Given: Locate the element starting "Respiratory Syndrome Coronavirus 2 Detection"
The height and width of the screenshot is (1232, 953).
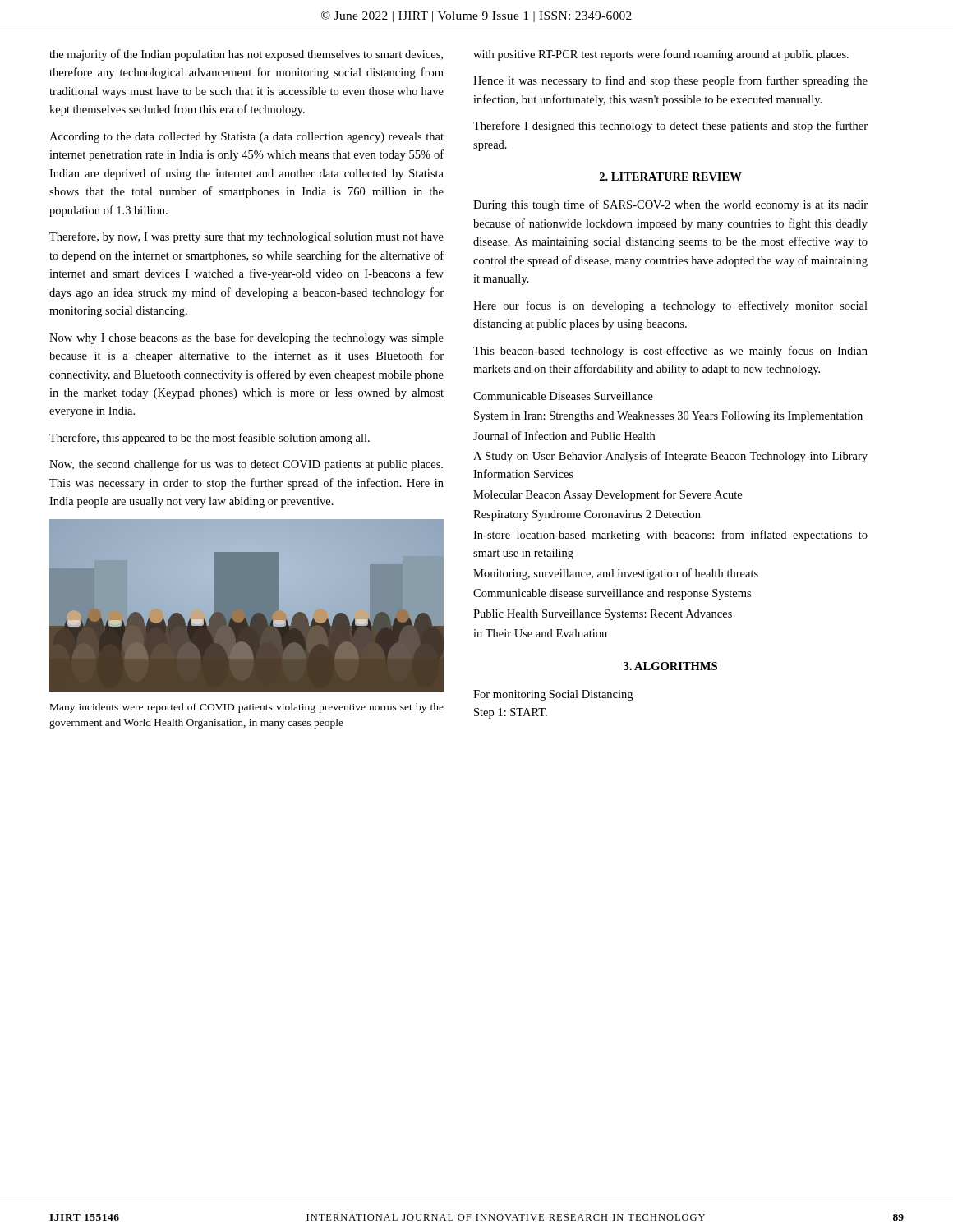Looking at the screenshot, I should [670, 515].
